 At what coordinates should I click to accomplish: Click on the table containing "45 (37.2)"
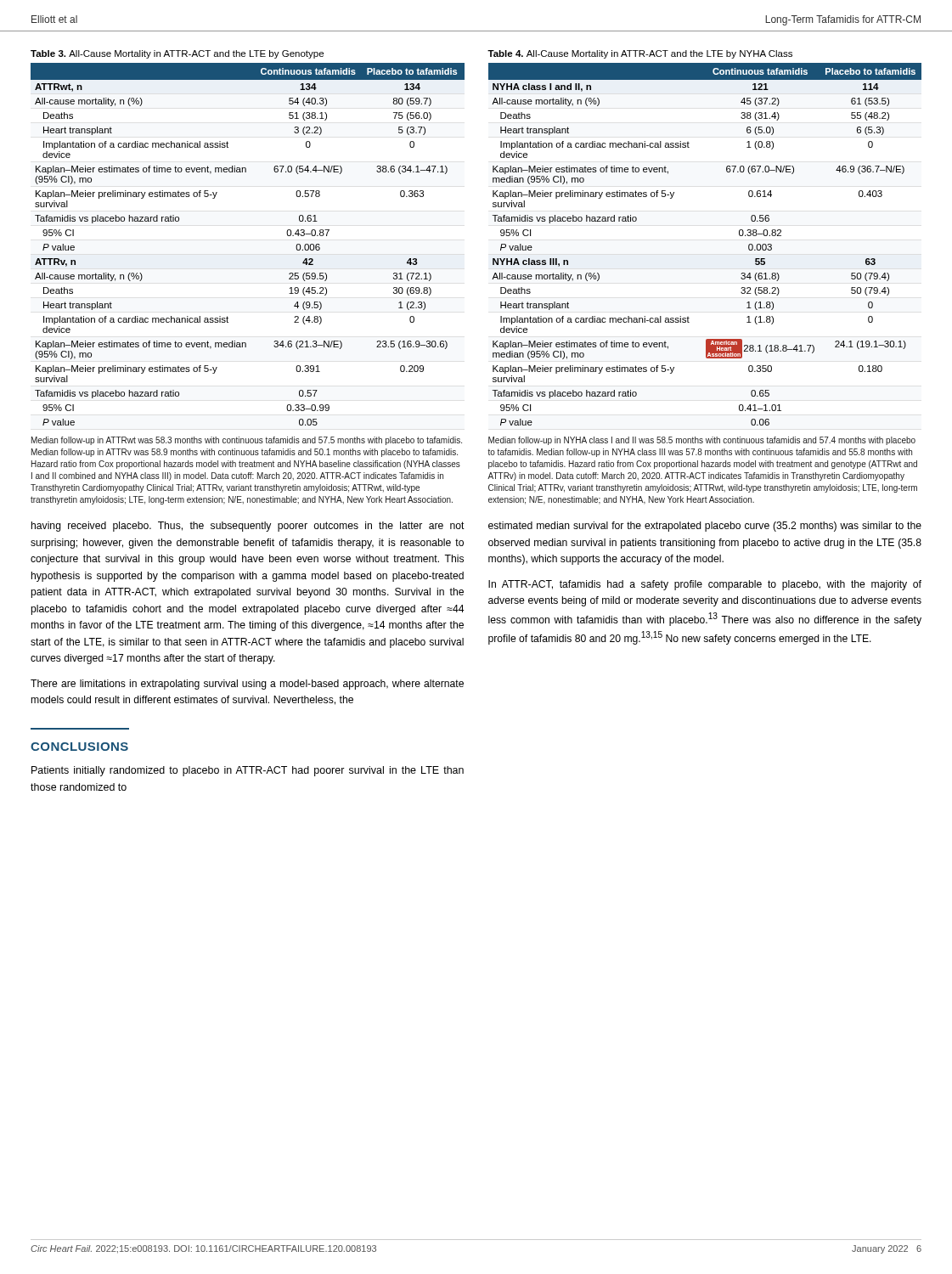click(705, 246)
